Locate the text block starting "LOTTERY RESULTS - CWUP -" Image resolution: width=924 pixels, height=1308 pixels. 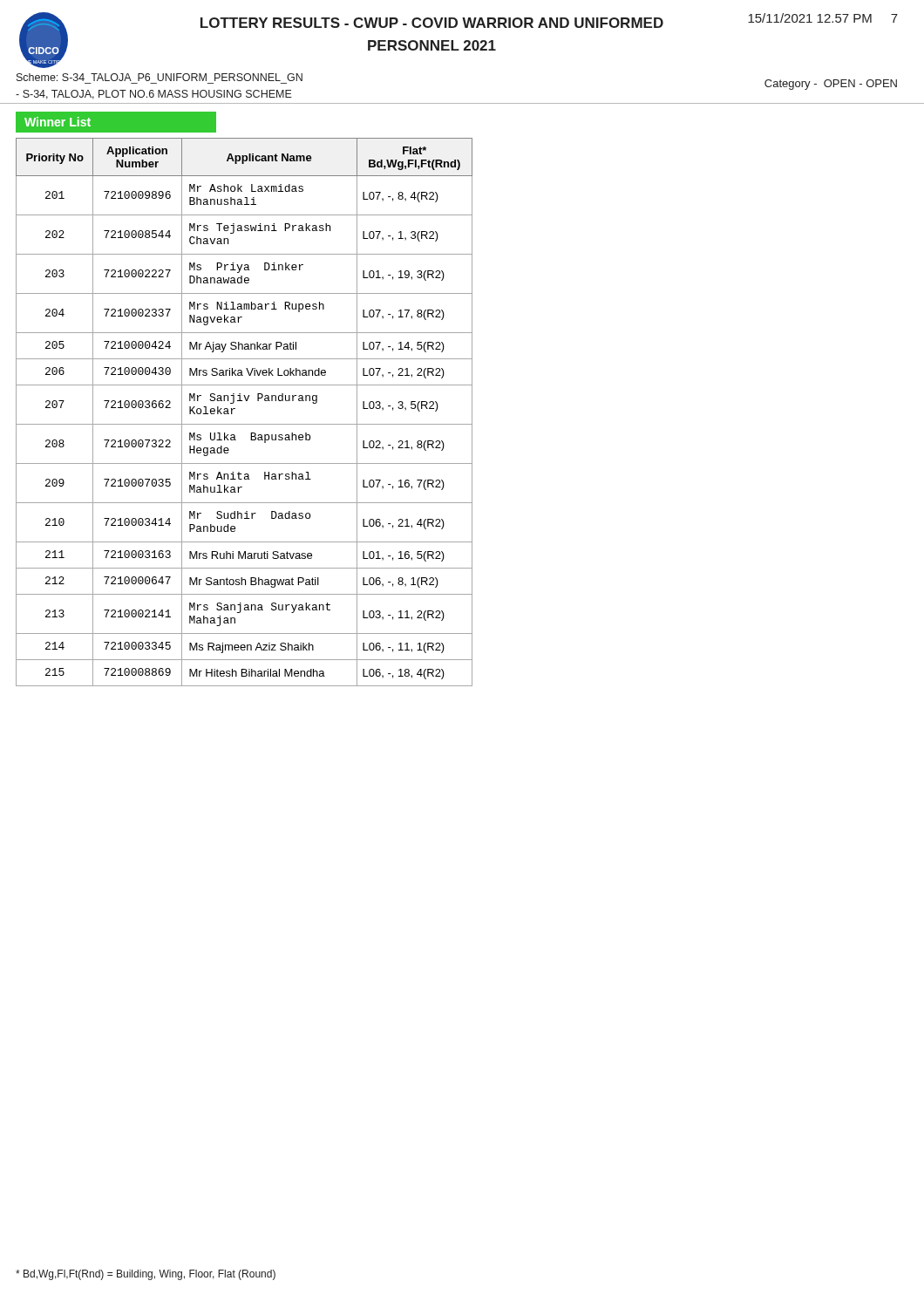pos(432,34)
